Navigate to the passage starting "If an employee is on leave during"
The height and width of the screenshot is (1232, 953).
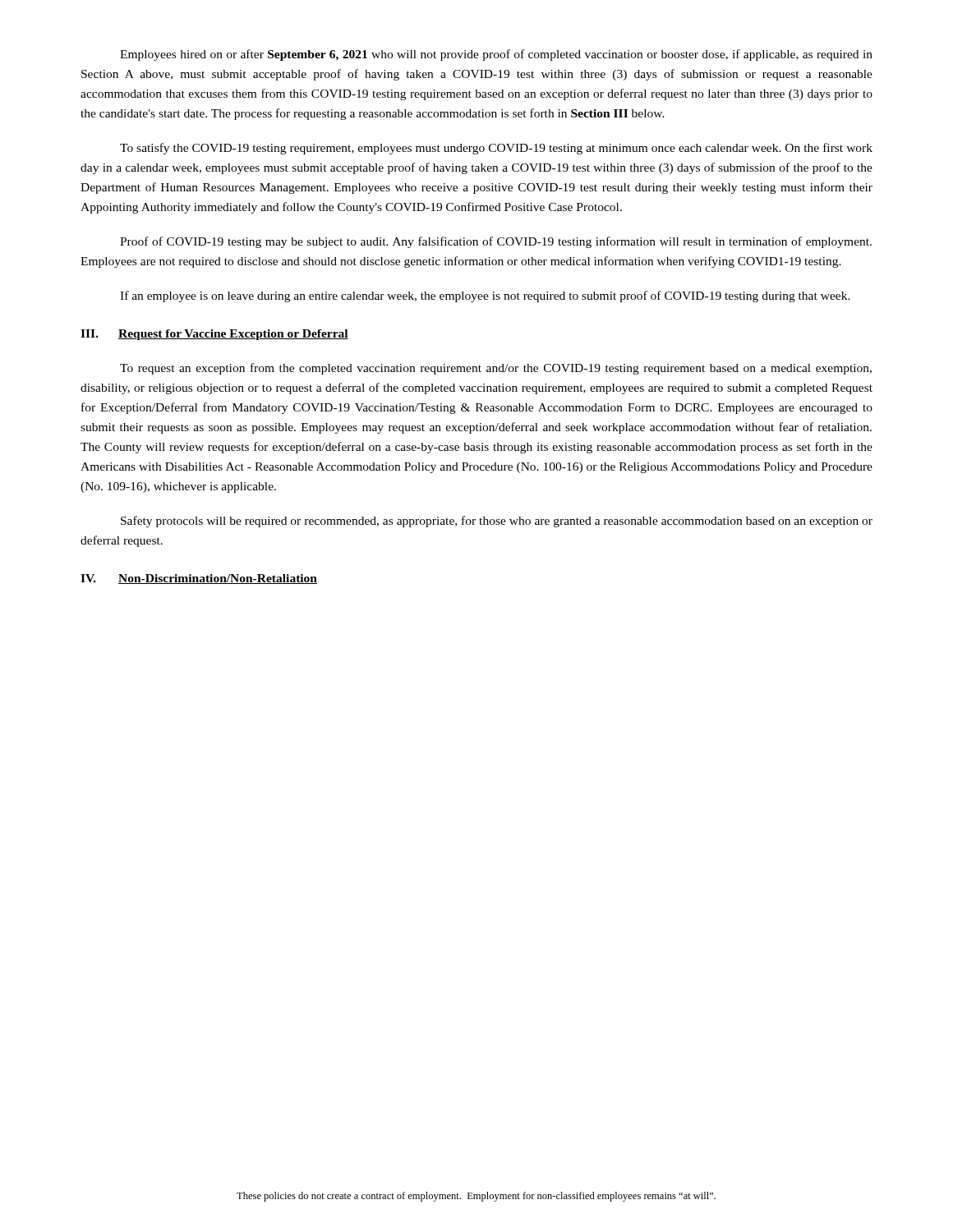pos(476,296)
